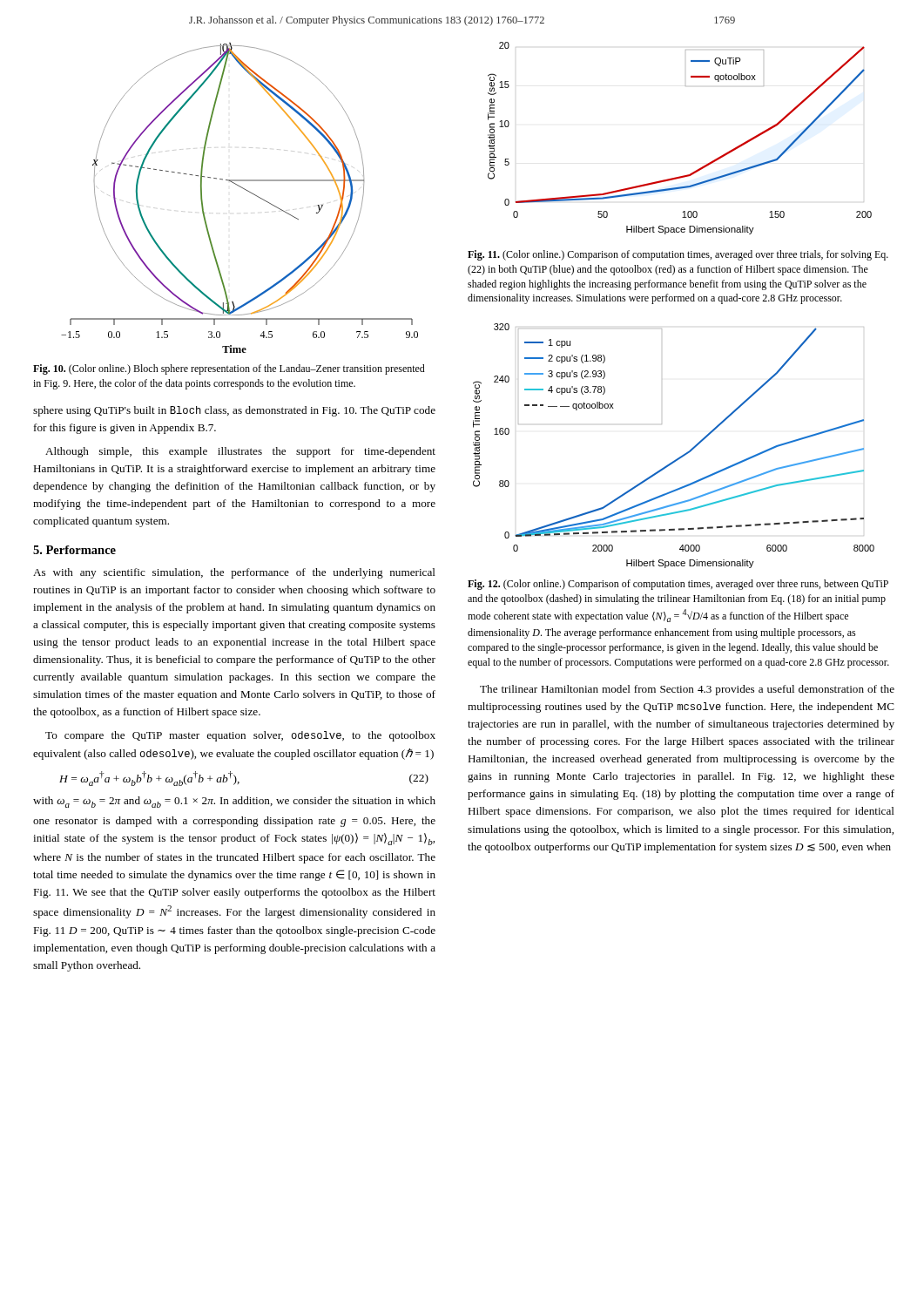The height and width of the screenshot is (1307, 924).
Task: Select the illustration
Action: pos(234,176)
